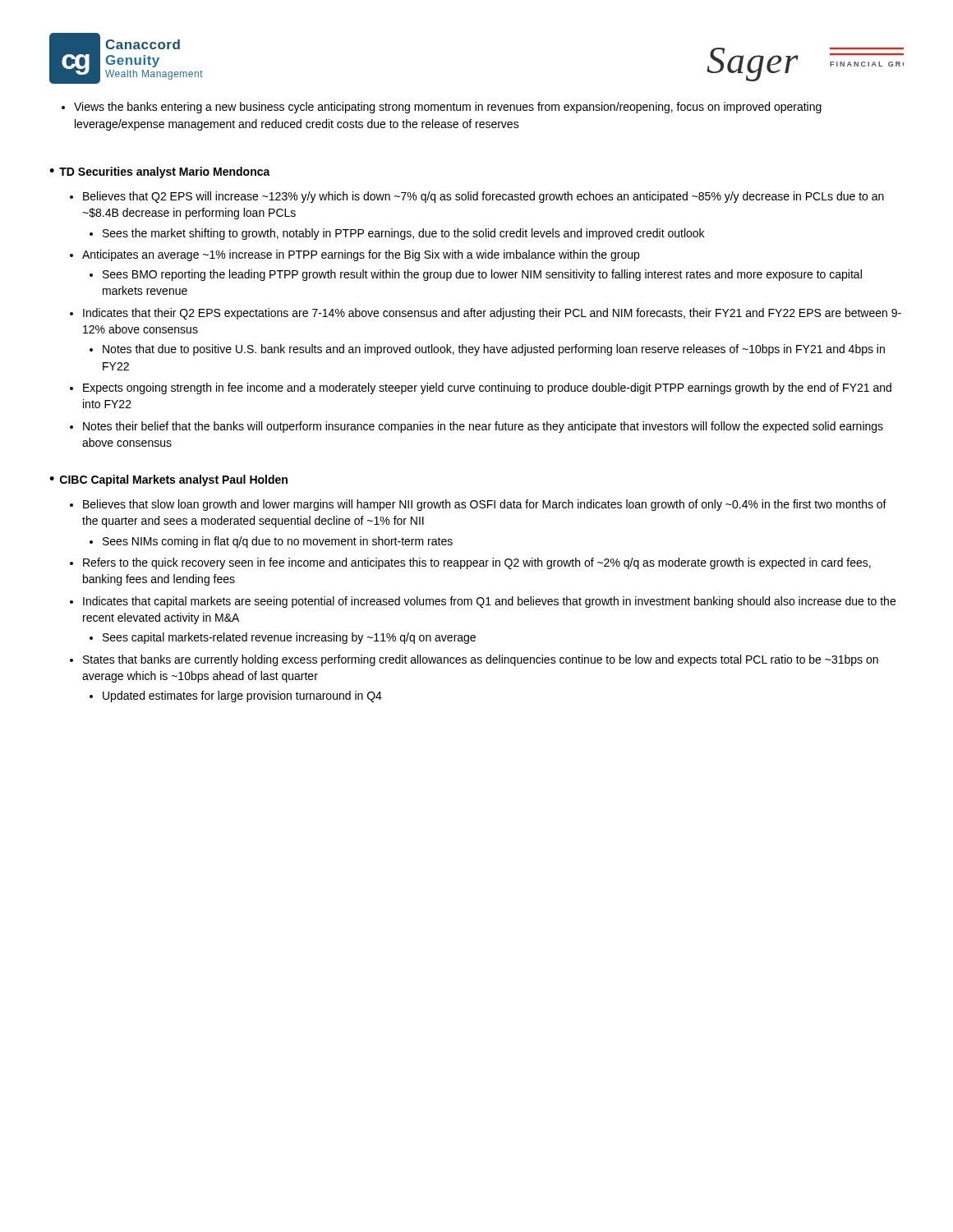Find the list item with the text "Notes that due to positive U.S."
The width and height of the screenshot is (953, 1232).
point(503,358)
